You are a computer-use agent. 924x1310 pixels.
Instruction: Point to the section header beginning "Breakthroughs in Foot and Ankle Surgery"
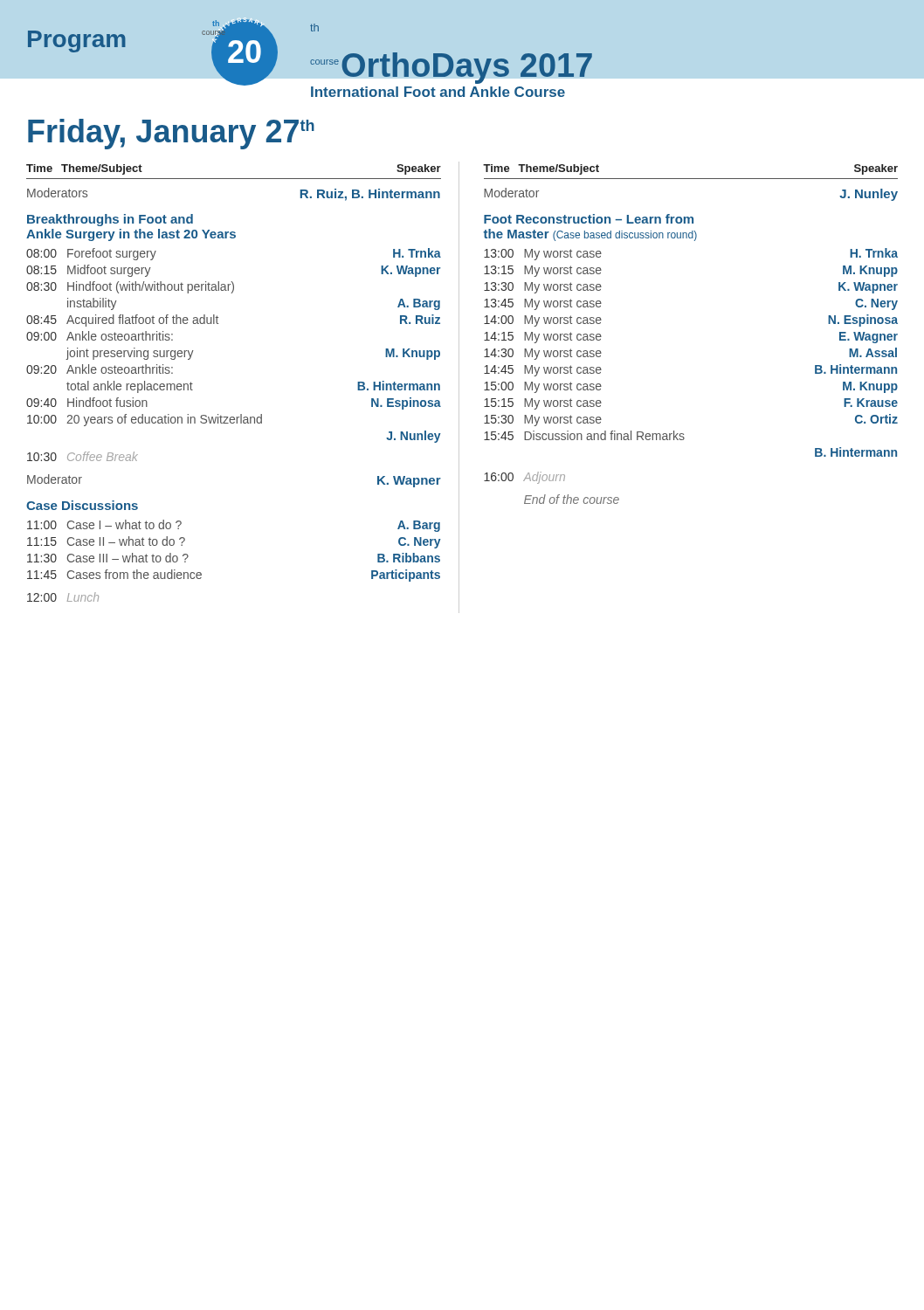point(131,226)
